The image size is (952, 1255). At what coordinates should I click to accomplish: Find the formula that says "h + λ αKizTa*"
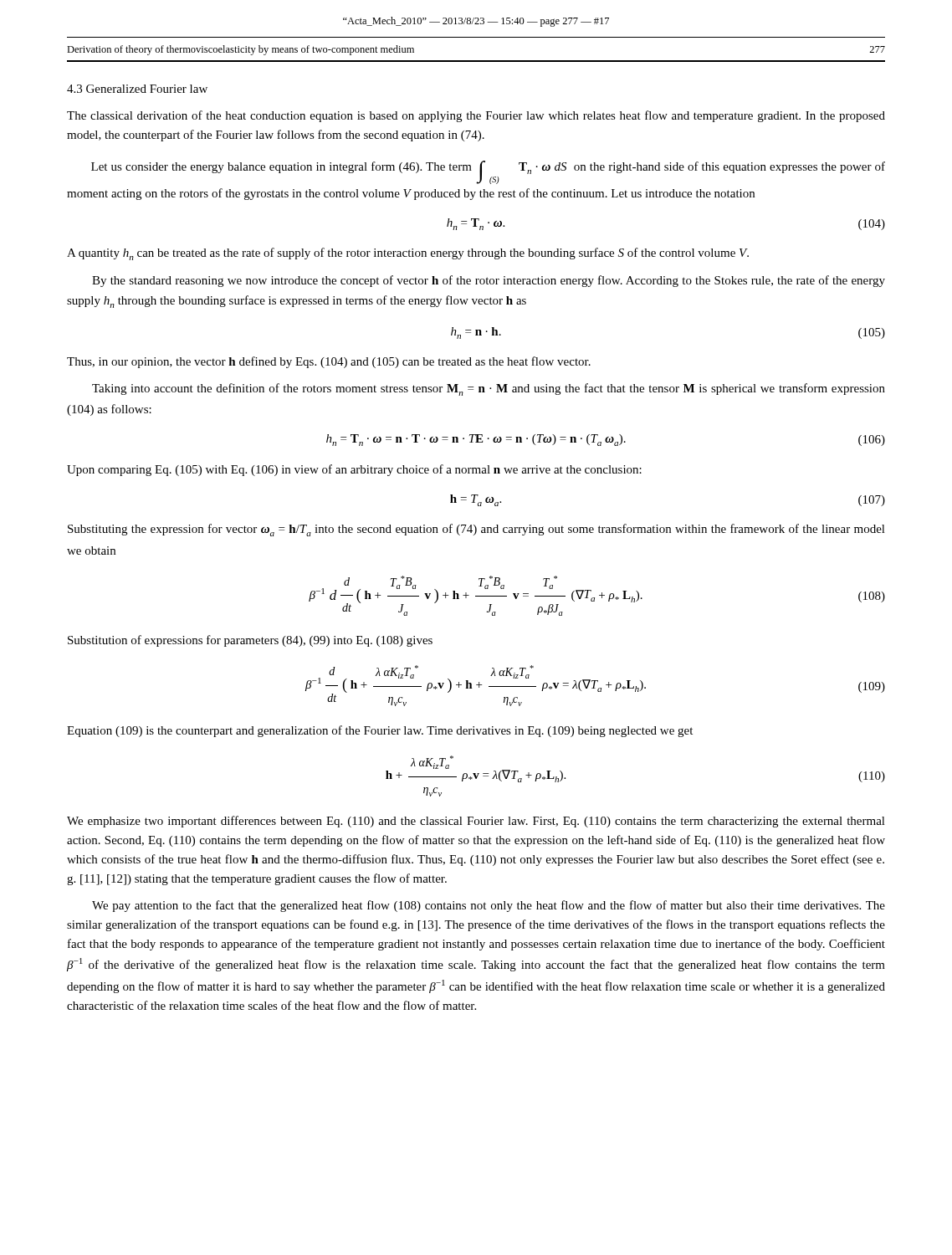pos(504,770)
